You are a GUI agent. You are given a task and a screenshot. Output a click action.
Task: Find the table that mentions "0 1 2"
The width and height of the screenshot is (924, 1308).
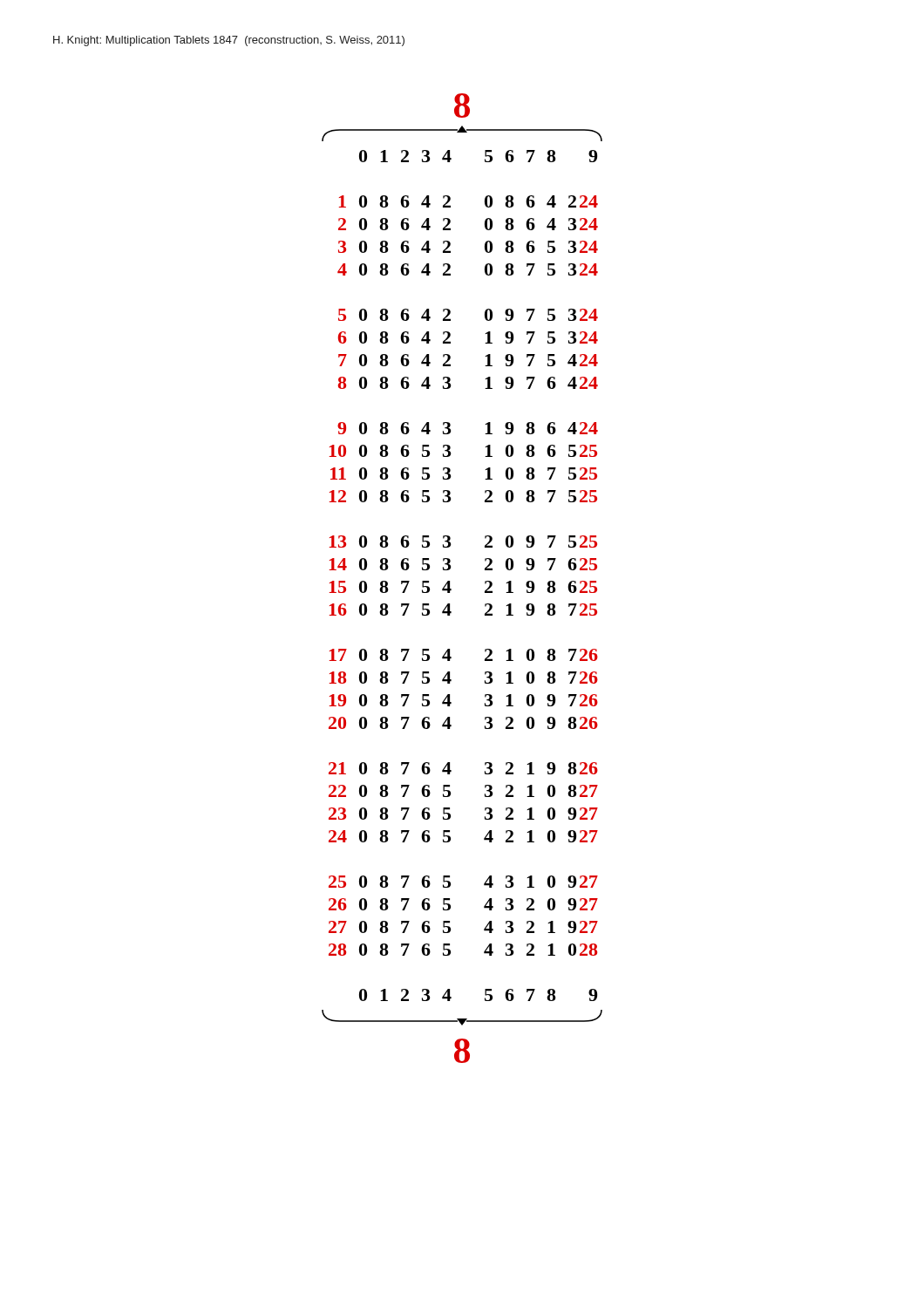(x=462, y=576)
